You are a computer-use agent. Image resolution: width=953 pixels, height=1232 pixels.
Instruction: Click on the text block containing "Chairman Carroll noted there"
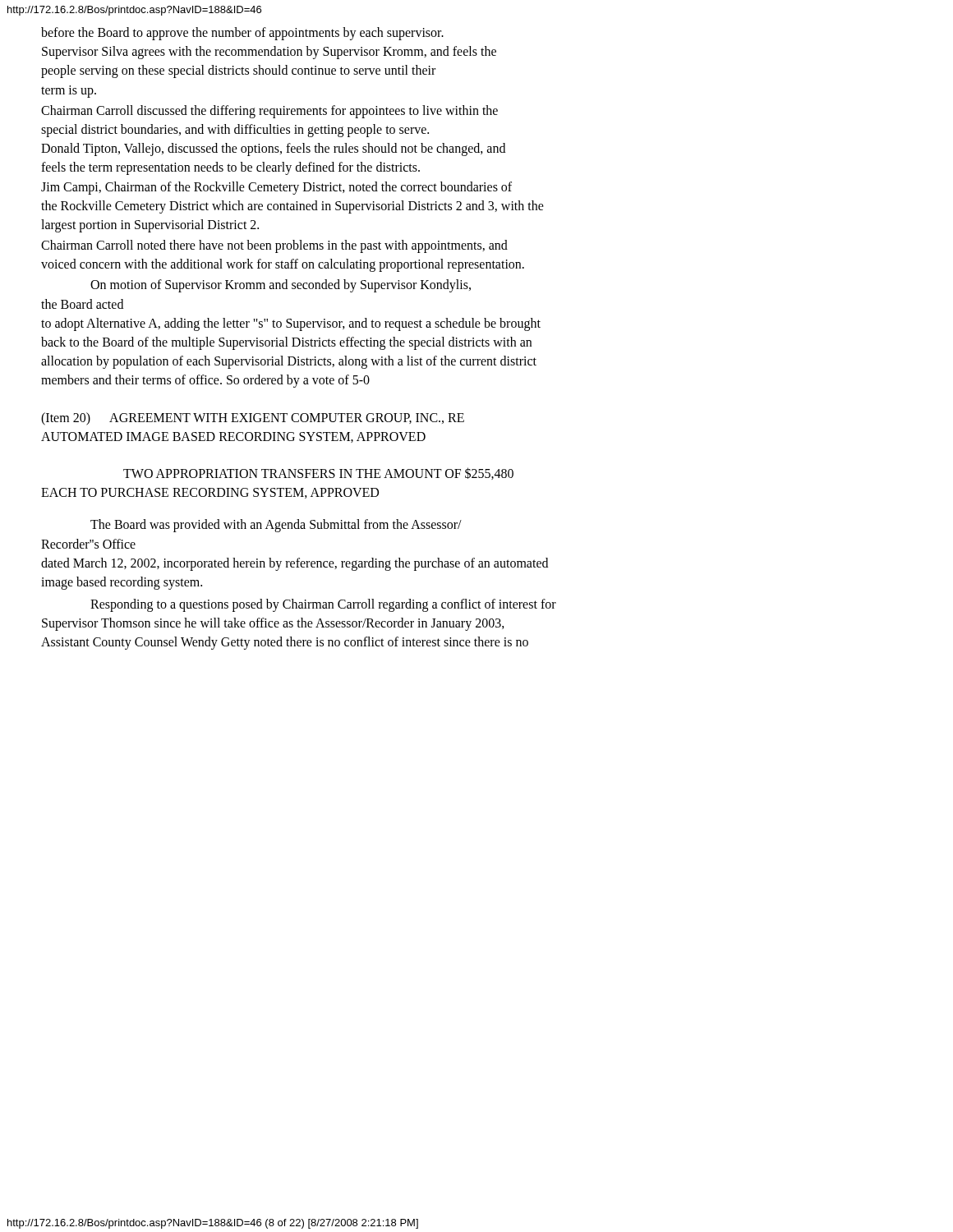(283, 255)
